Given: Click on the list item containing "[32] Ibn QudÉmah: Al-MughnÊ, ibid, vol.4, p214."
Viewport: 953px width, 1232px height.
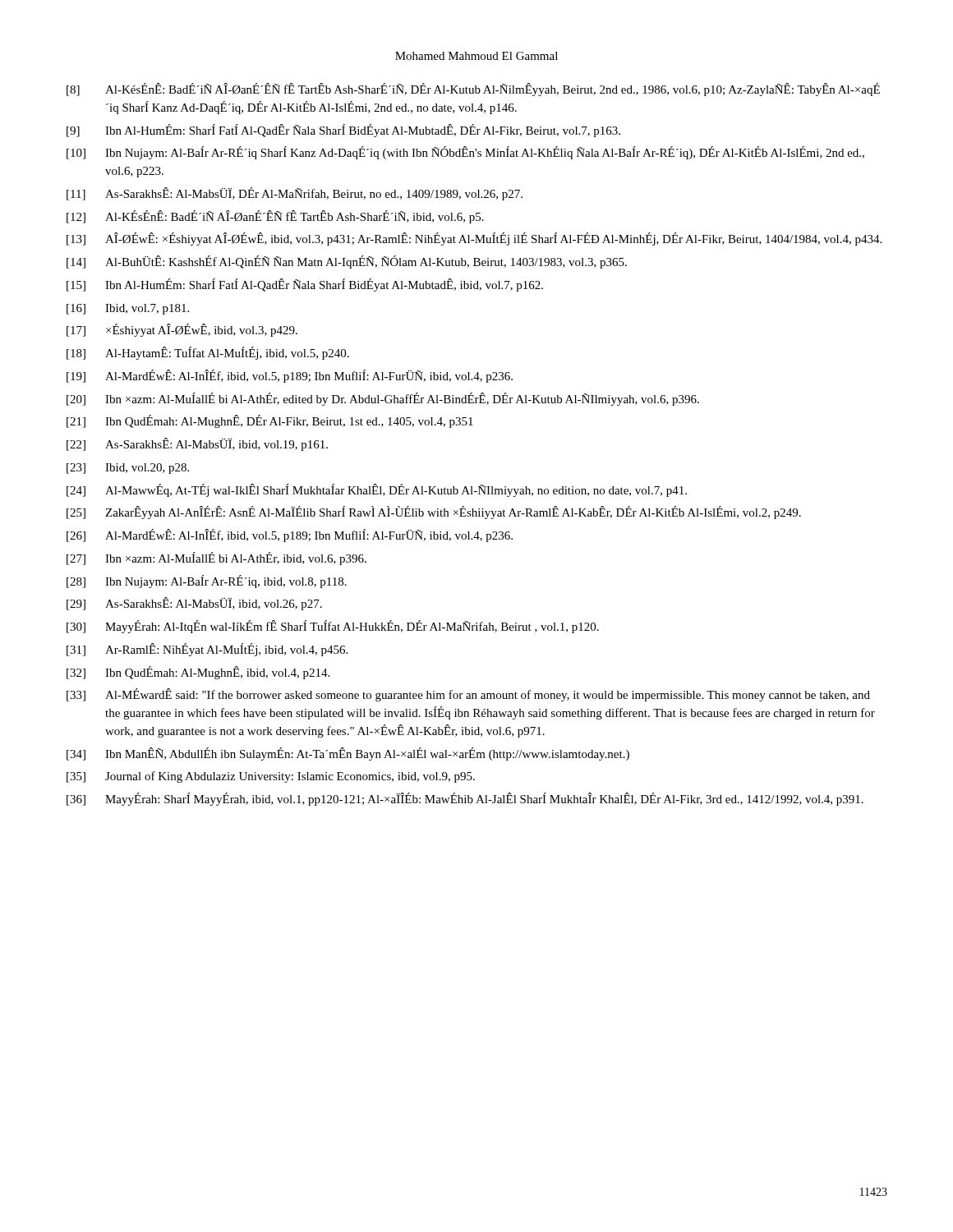Looking at the screenshot, I should coord(198,673).
